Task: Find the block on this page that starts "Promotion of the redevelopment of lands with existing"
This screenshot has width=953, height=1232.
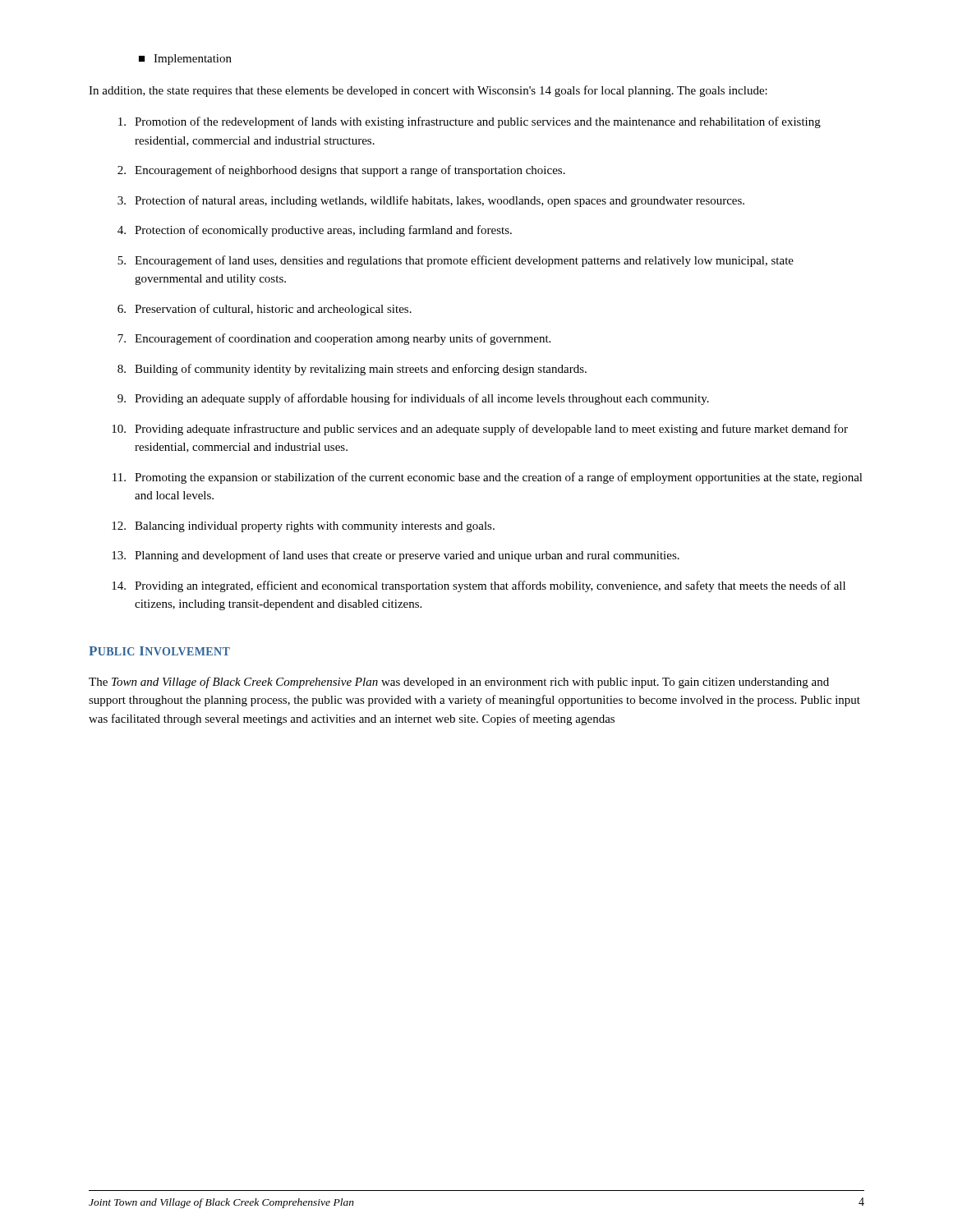Action: click(x=476, y=131)
